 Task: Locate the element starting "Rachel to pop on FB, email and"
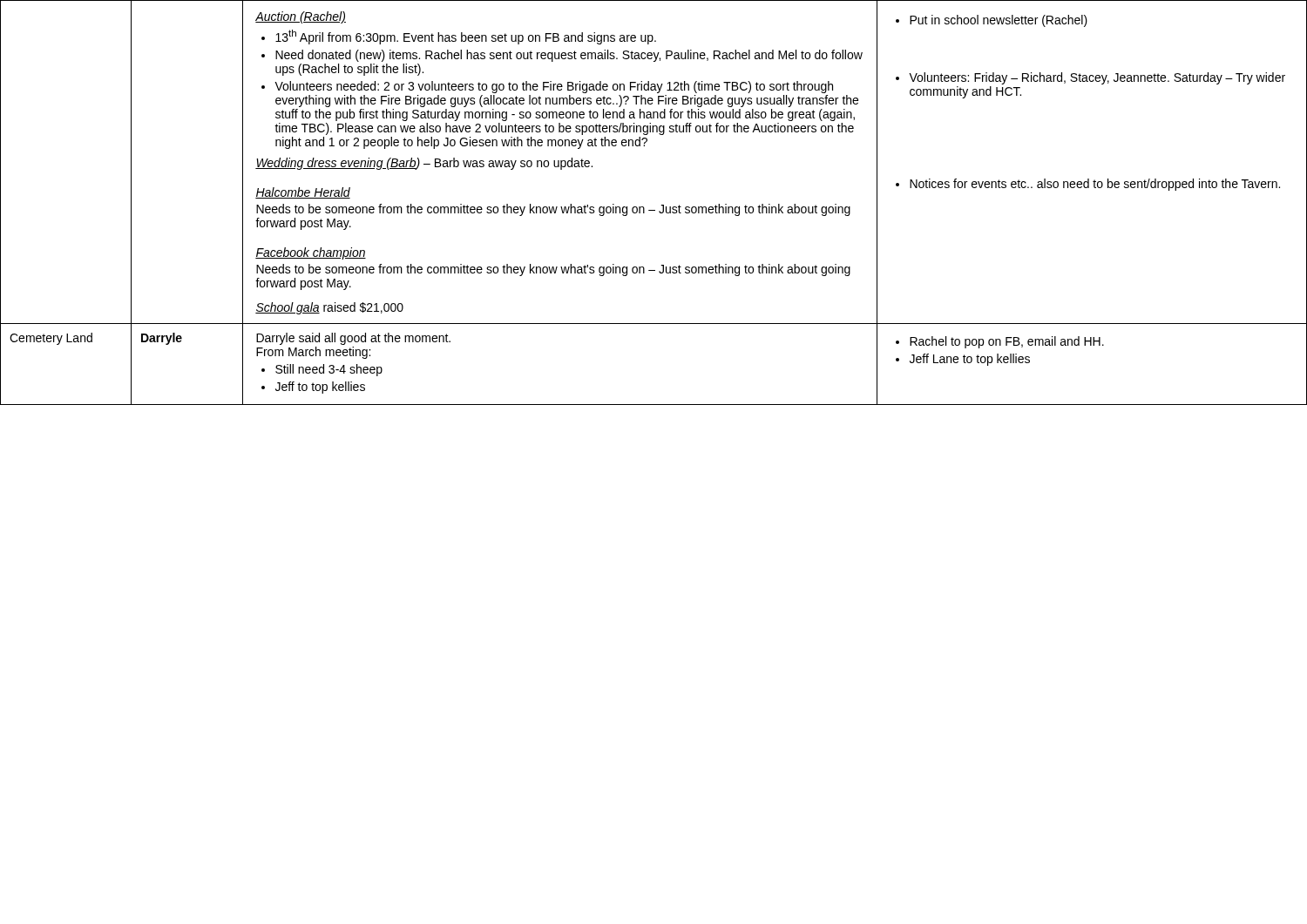pyautogui.click(x=1092, y=350)
